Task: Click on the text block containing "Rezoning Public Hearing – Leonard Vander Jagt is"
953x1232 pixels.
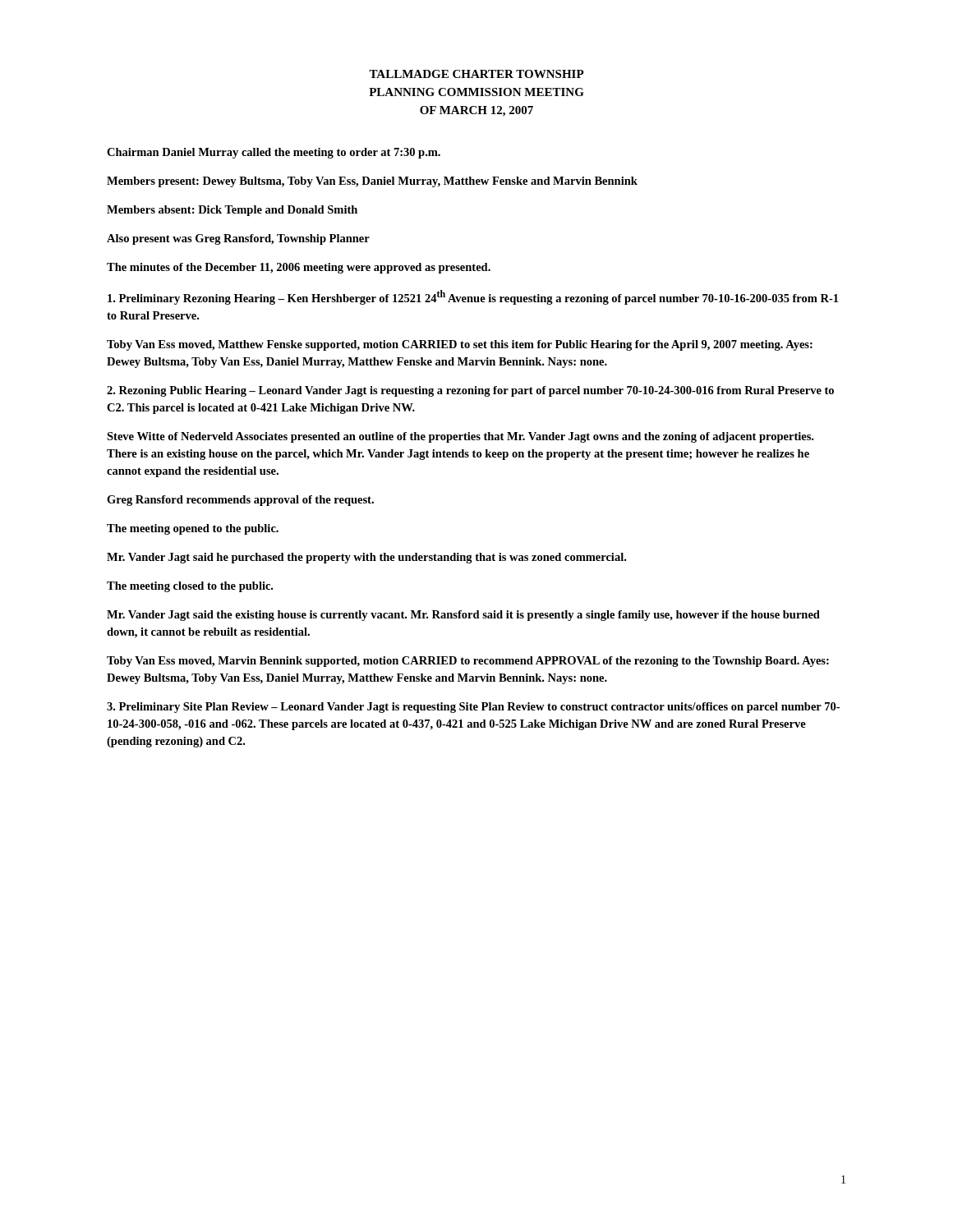Action: [471, 399]
